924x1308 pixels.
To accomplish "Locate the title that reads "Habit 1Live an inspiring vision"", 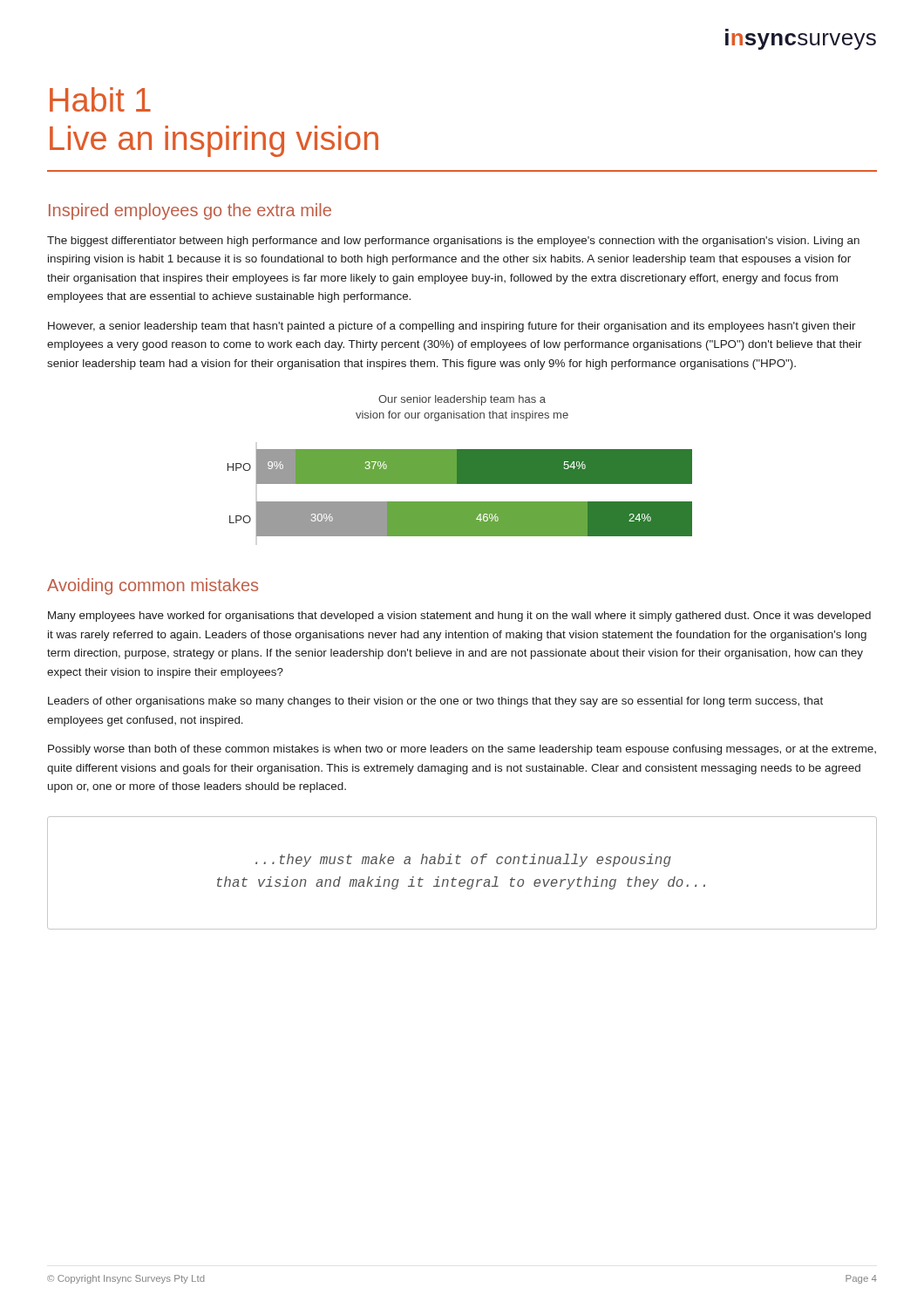I will (x=100, y=99).
